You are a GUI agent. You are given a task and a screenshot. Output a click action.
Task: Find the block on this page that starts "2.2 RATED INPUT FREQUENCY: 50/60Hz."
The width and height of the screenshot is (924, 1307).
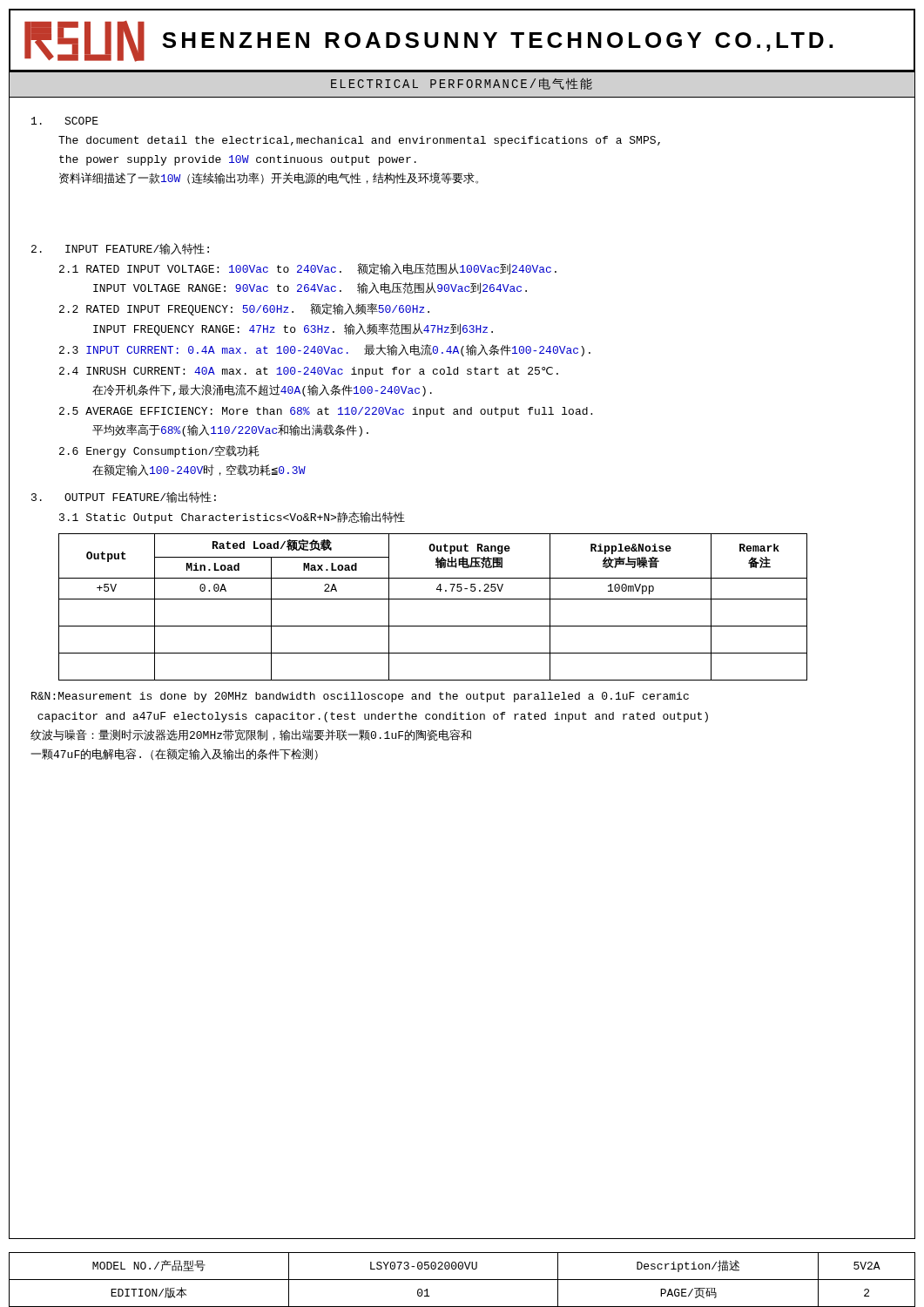(277, 320)
